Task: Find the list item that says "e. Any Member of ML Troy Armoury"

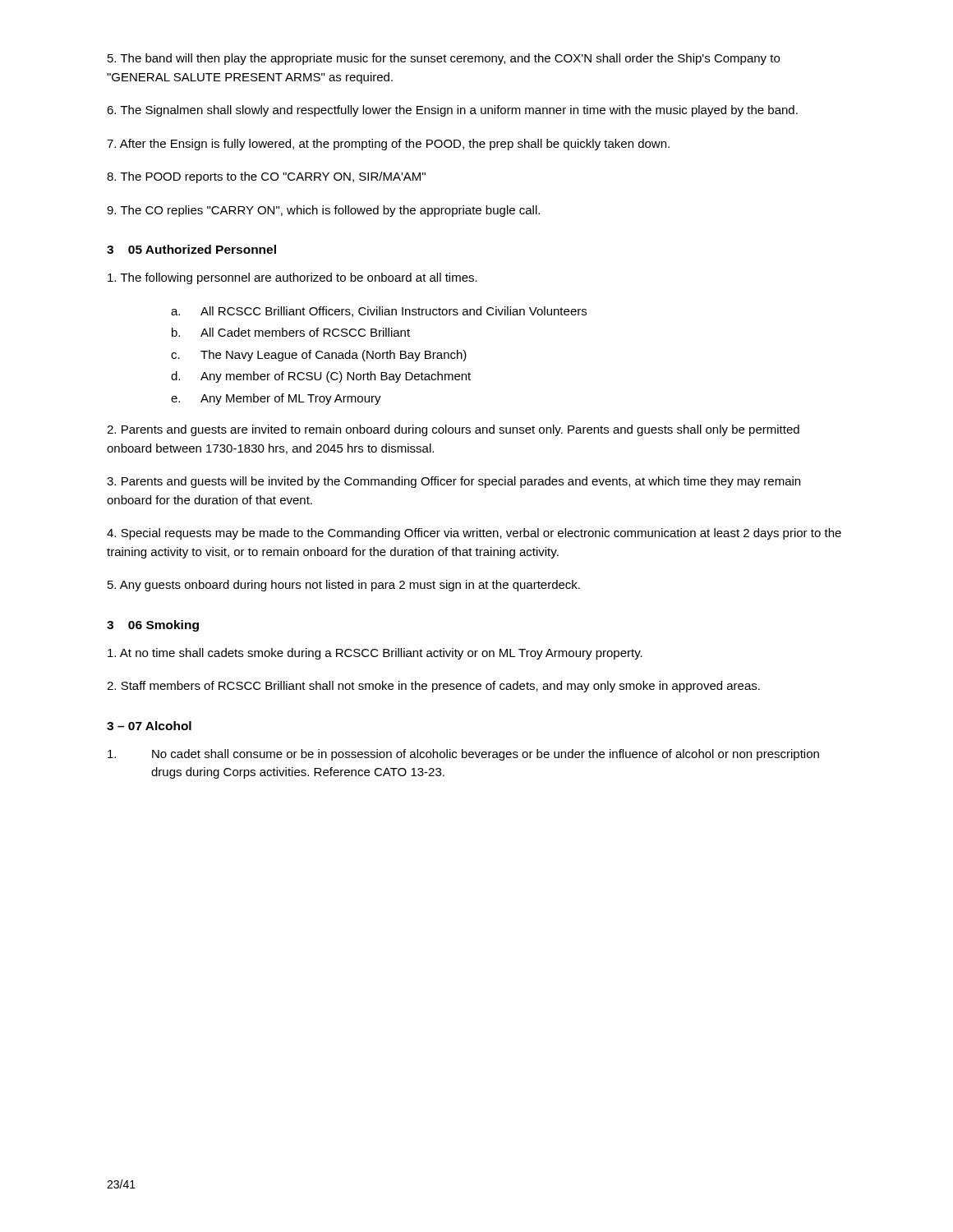Action: (276, 399)
